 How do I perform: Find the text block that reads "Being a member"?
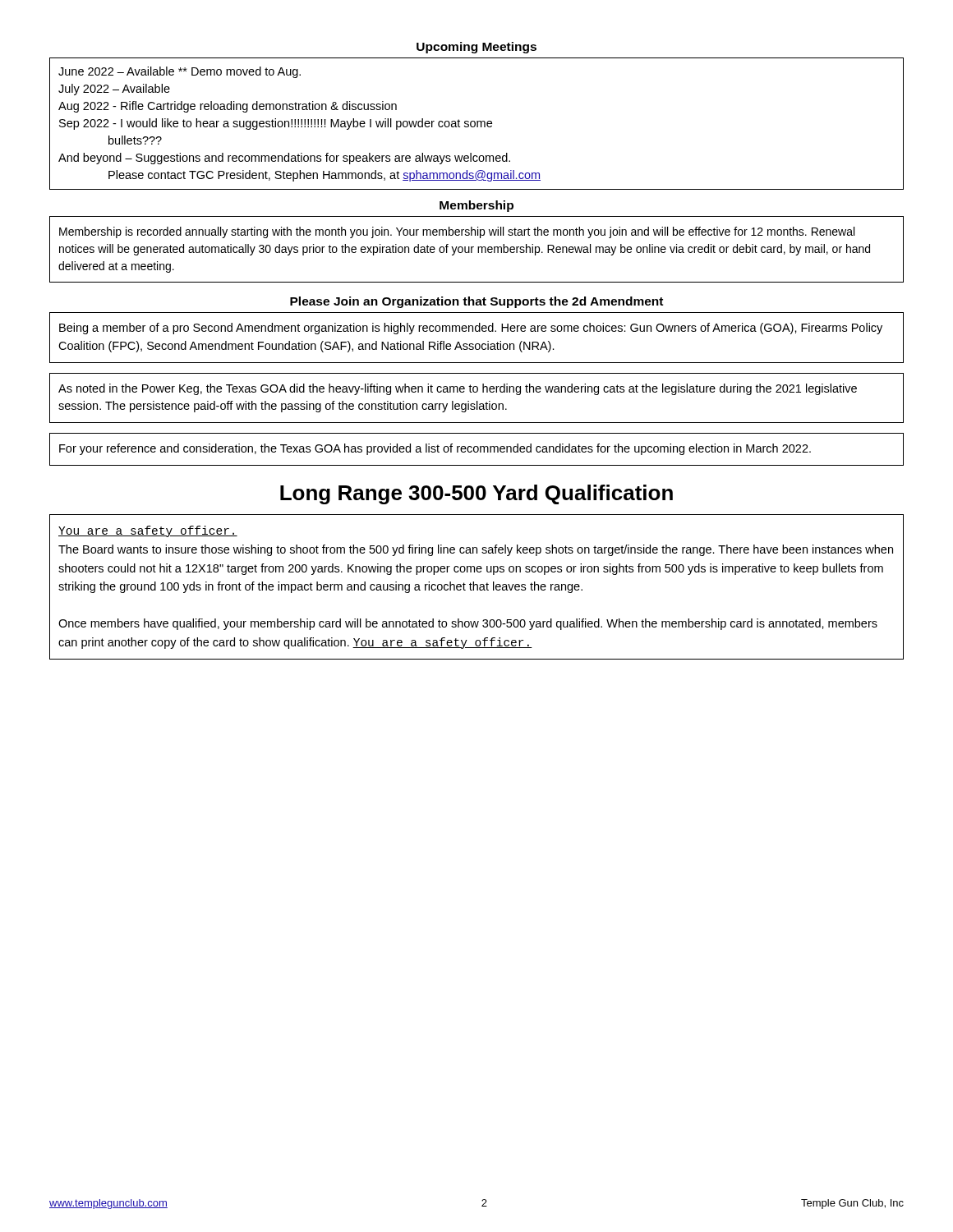(x=470, y=337)
